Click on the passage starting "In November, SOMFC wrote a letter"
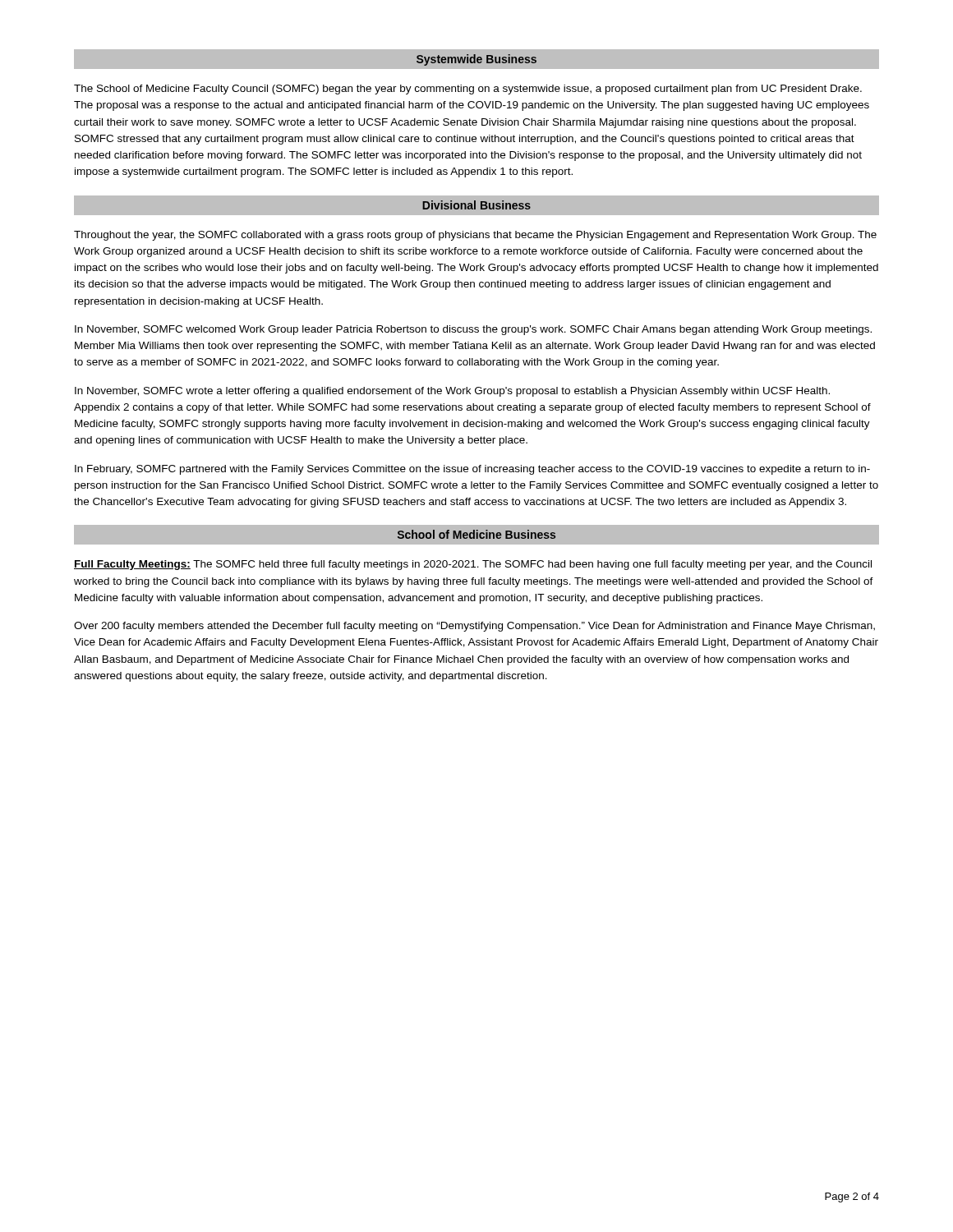The image size is (953, 1232). (x=472, y=415)
